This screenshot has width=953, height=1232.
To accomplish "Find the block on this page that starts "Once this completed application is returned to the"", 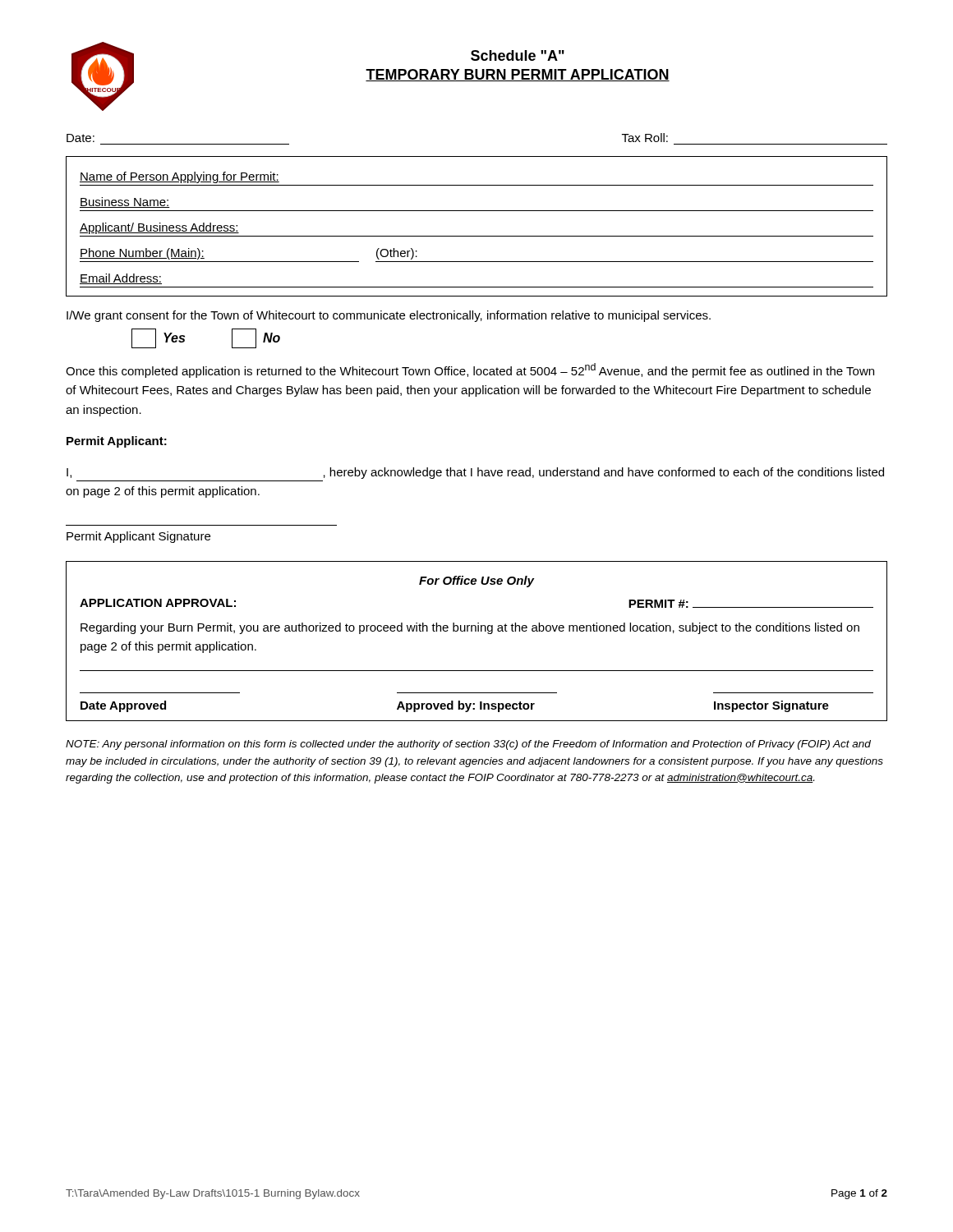I will [470, 389].
